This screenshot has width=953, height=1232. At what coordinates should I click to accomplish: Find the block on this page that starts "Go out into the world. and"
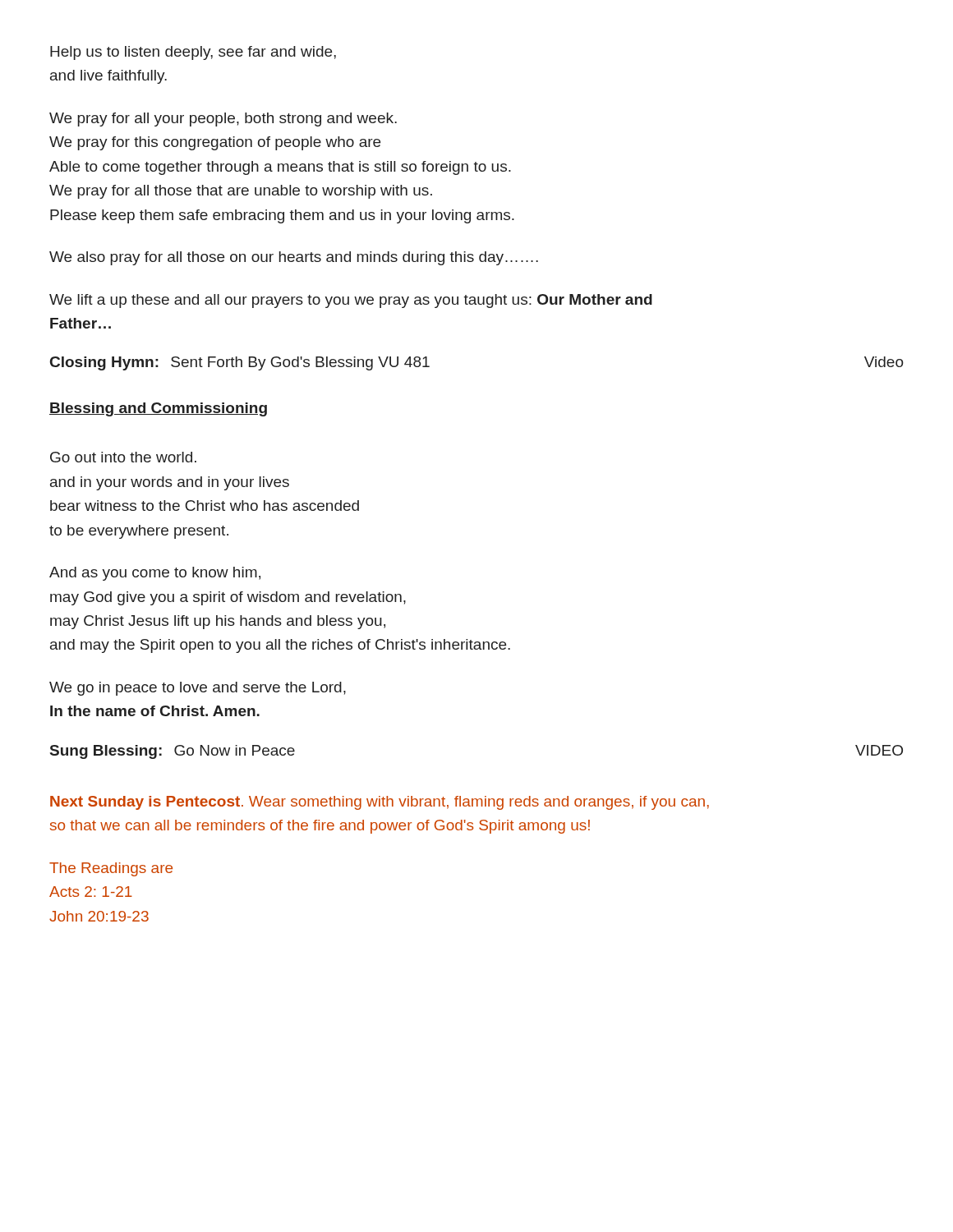tap(123, 457)
